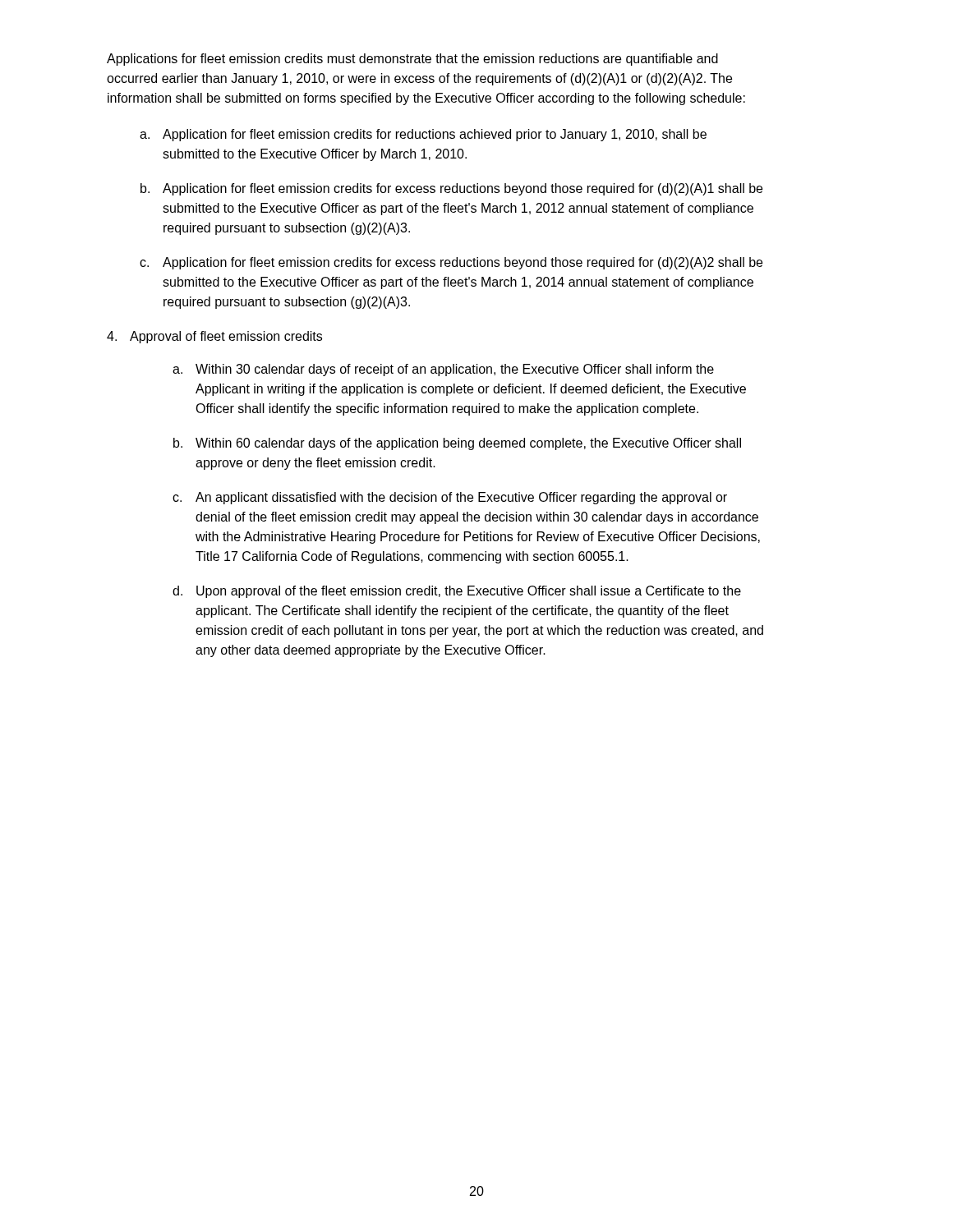Point to the text block starting "b. Application for"
The image size is (953, 1232).
[452, 209]
